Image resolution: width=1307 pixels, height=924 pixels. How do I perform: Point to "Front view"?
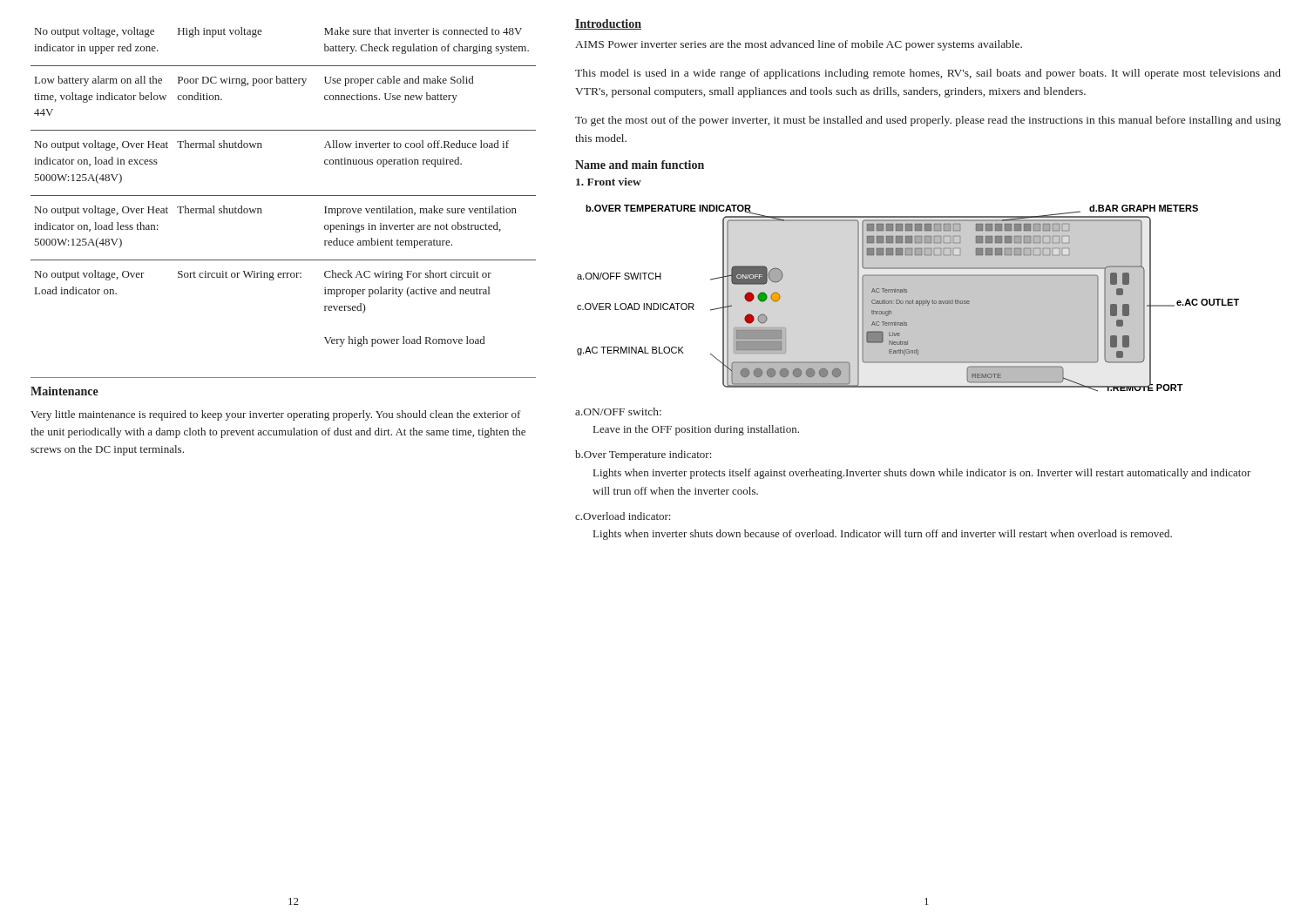pyautogui.click(x=608, y=181)
